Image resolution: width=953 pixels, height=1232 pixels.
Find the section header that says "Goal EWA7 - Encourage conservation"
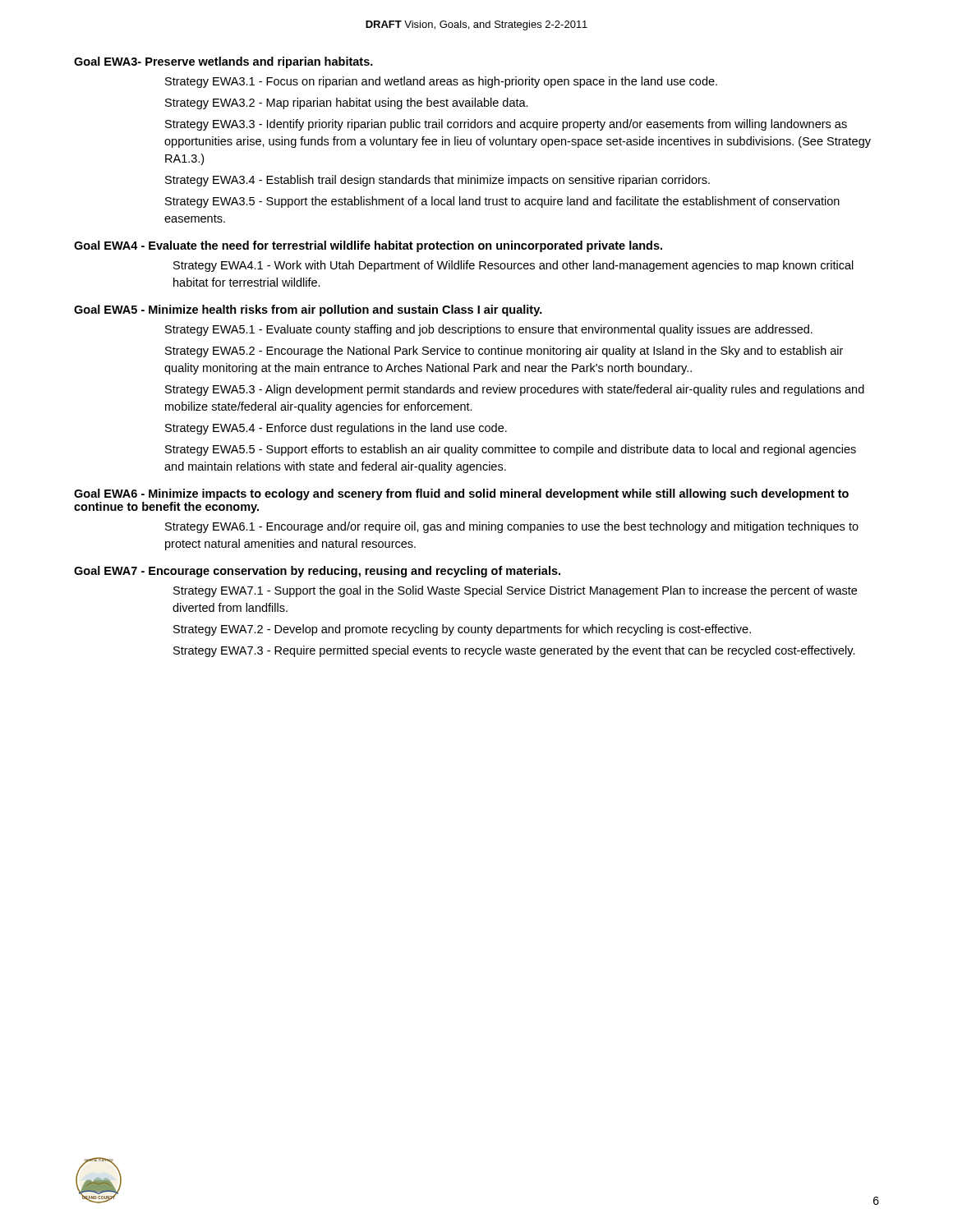tap(318, 571)
